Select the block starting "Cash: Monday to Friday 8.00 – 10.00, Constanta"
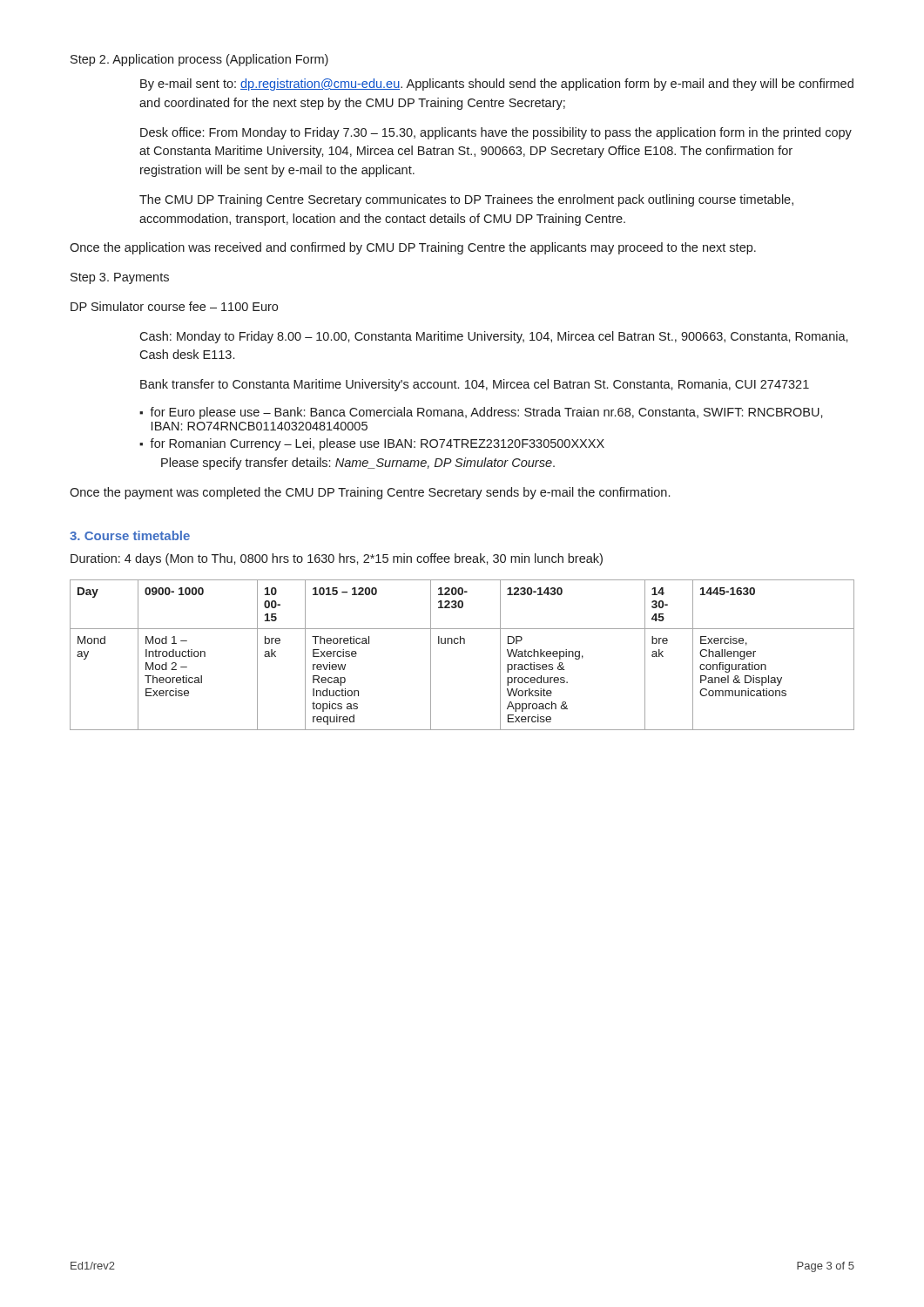This screenshot has width=924, height=1307. 494,345
